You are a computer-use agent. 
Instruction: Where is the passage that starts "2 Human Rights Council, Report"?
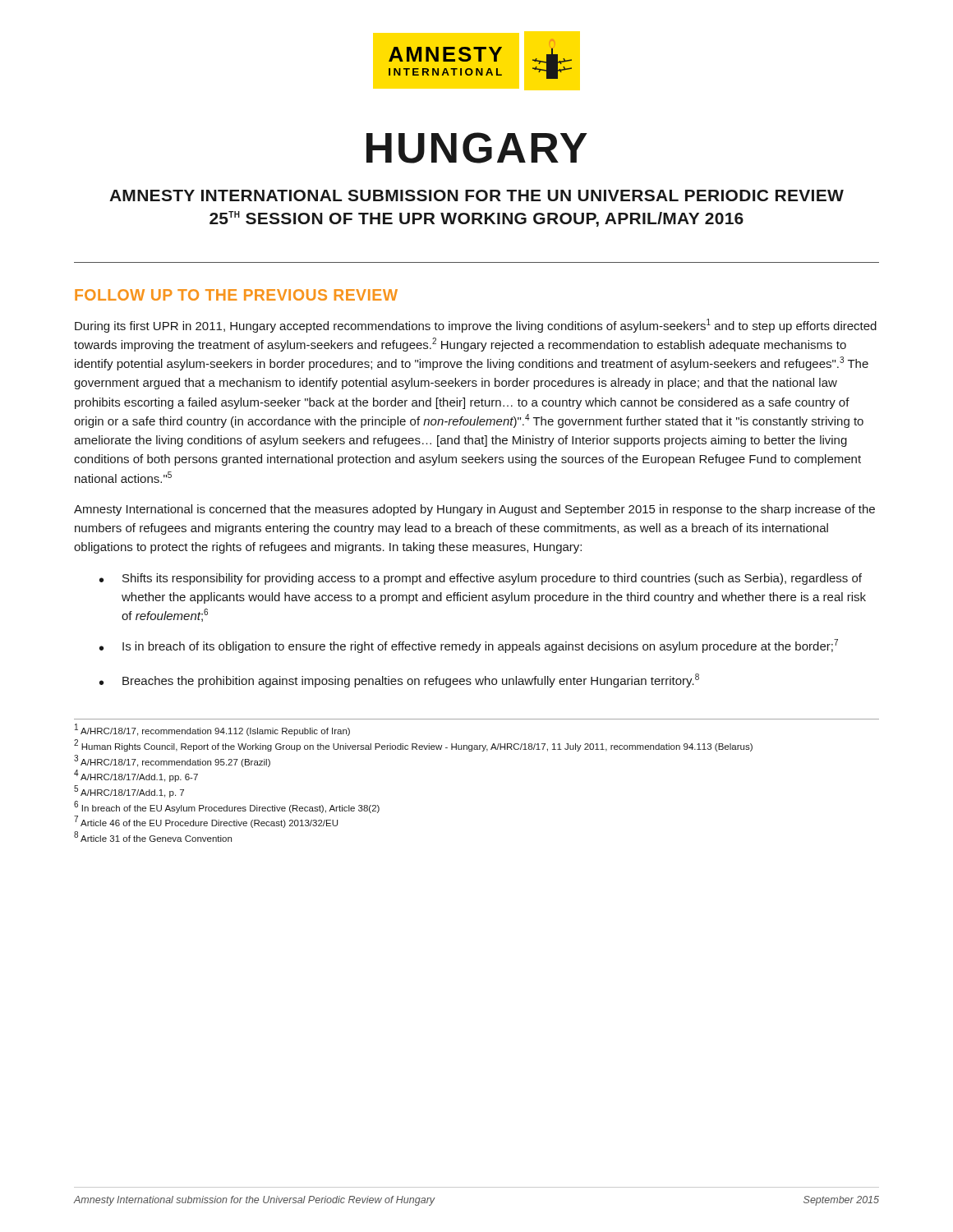pos(413,746)
